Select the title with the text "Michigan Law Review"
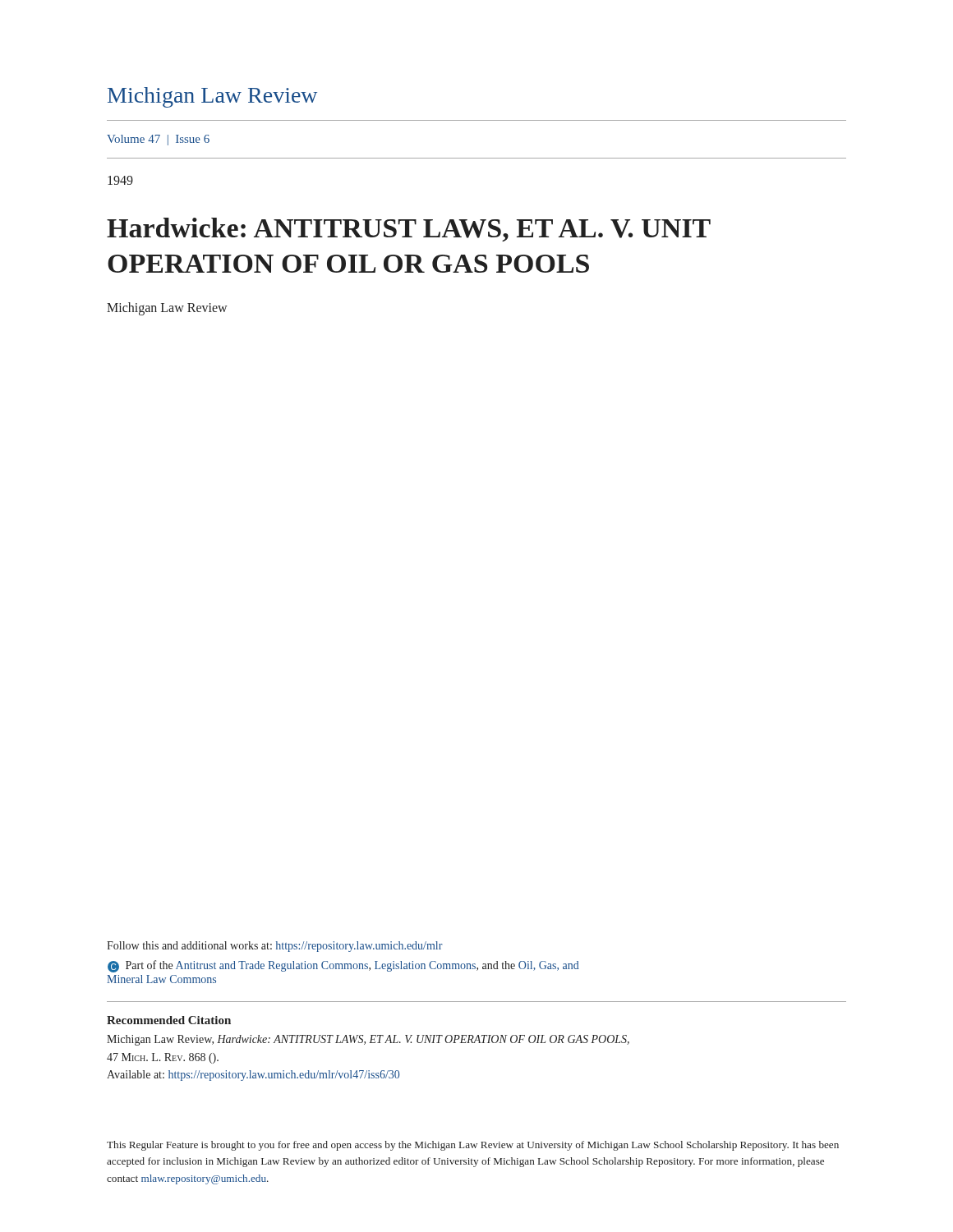The width and height of the screenshot is (953, 1232). [212, 95]
